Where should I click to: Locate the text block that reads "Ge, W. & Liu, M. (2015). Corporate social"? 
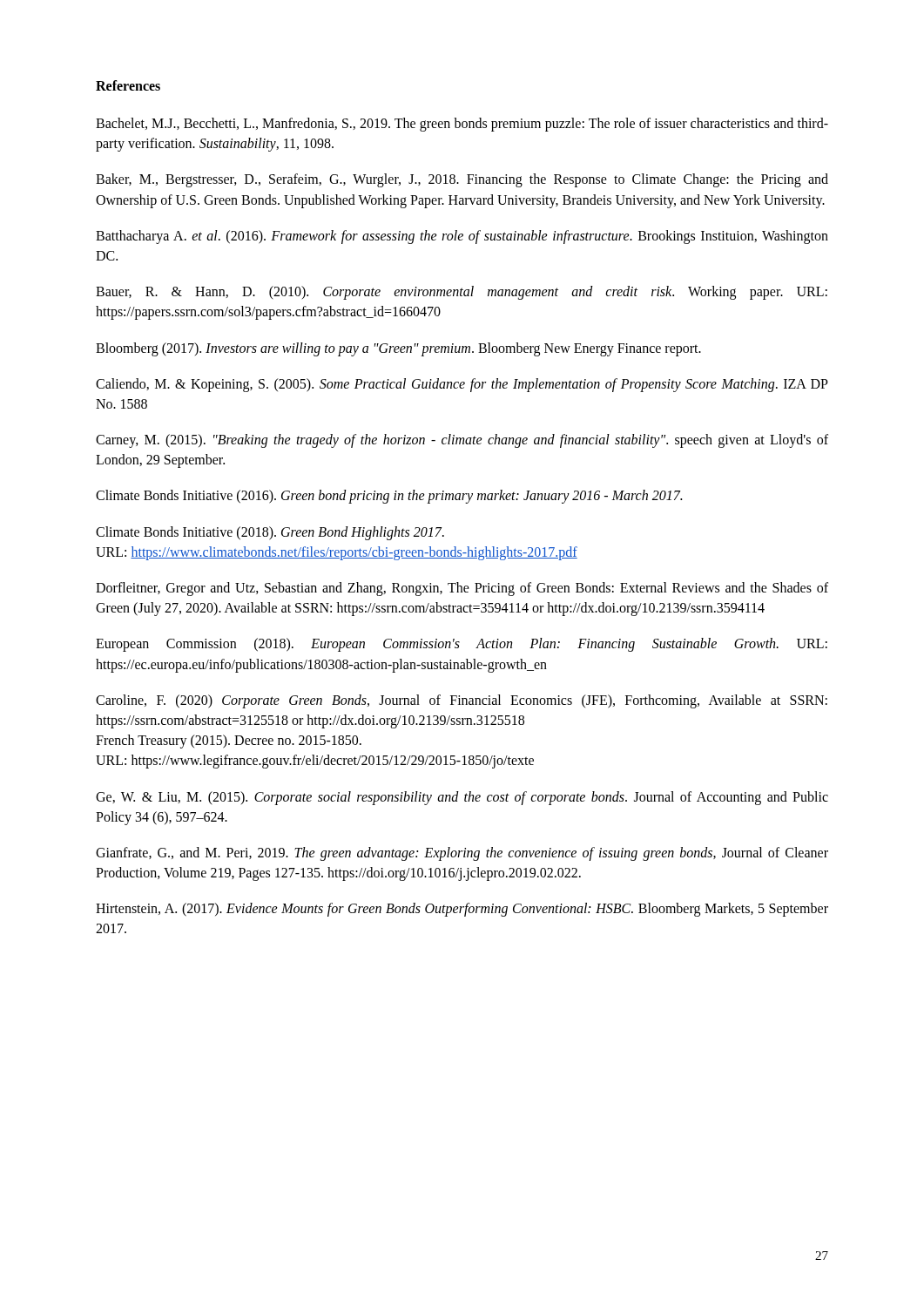pyautogui.click(x=462, y=807)
